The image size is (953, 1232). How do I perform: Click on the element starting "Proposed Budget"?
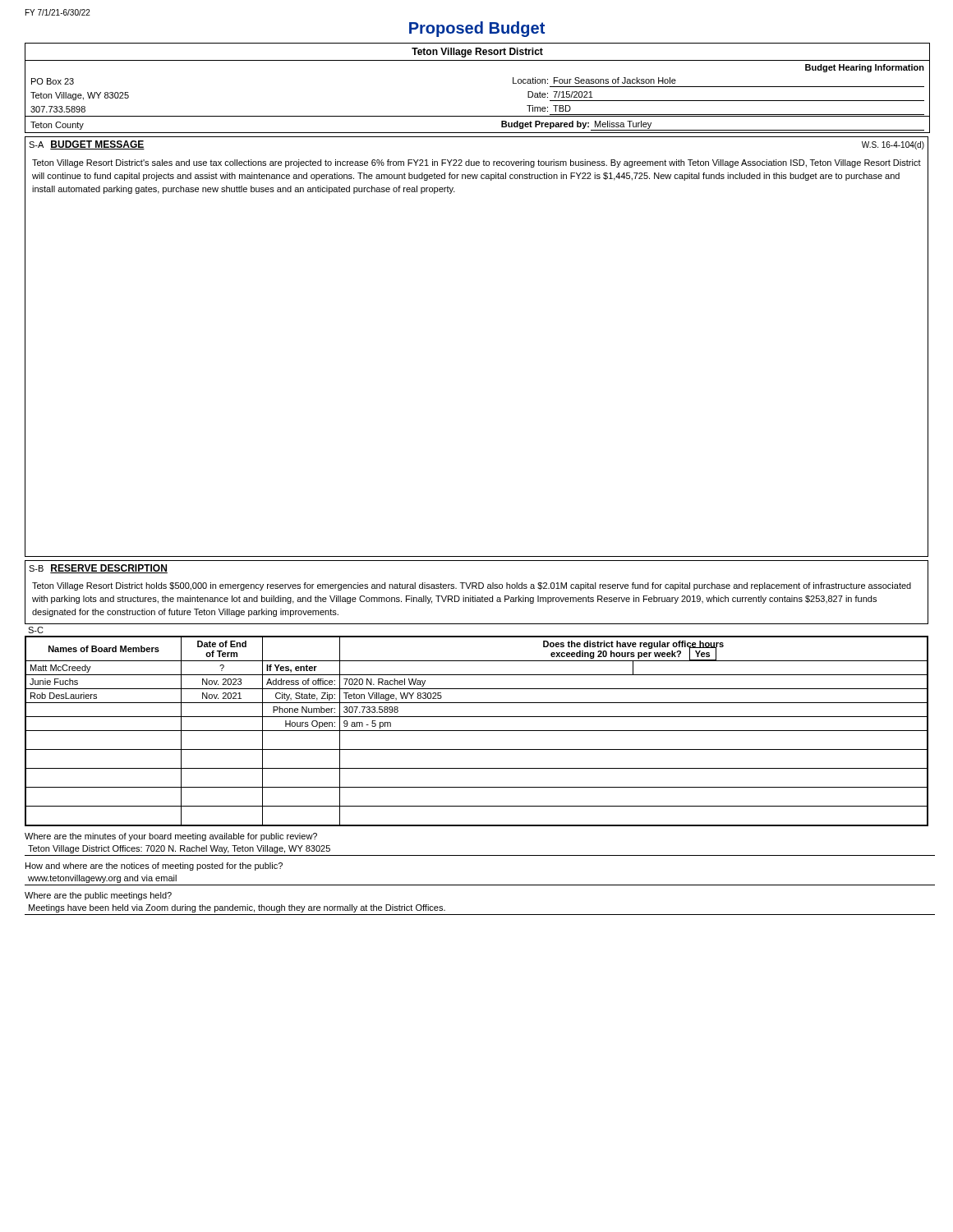tap(476, 28)
